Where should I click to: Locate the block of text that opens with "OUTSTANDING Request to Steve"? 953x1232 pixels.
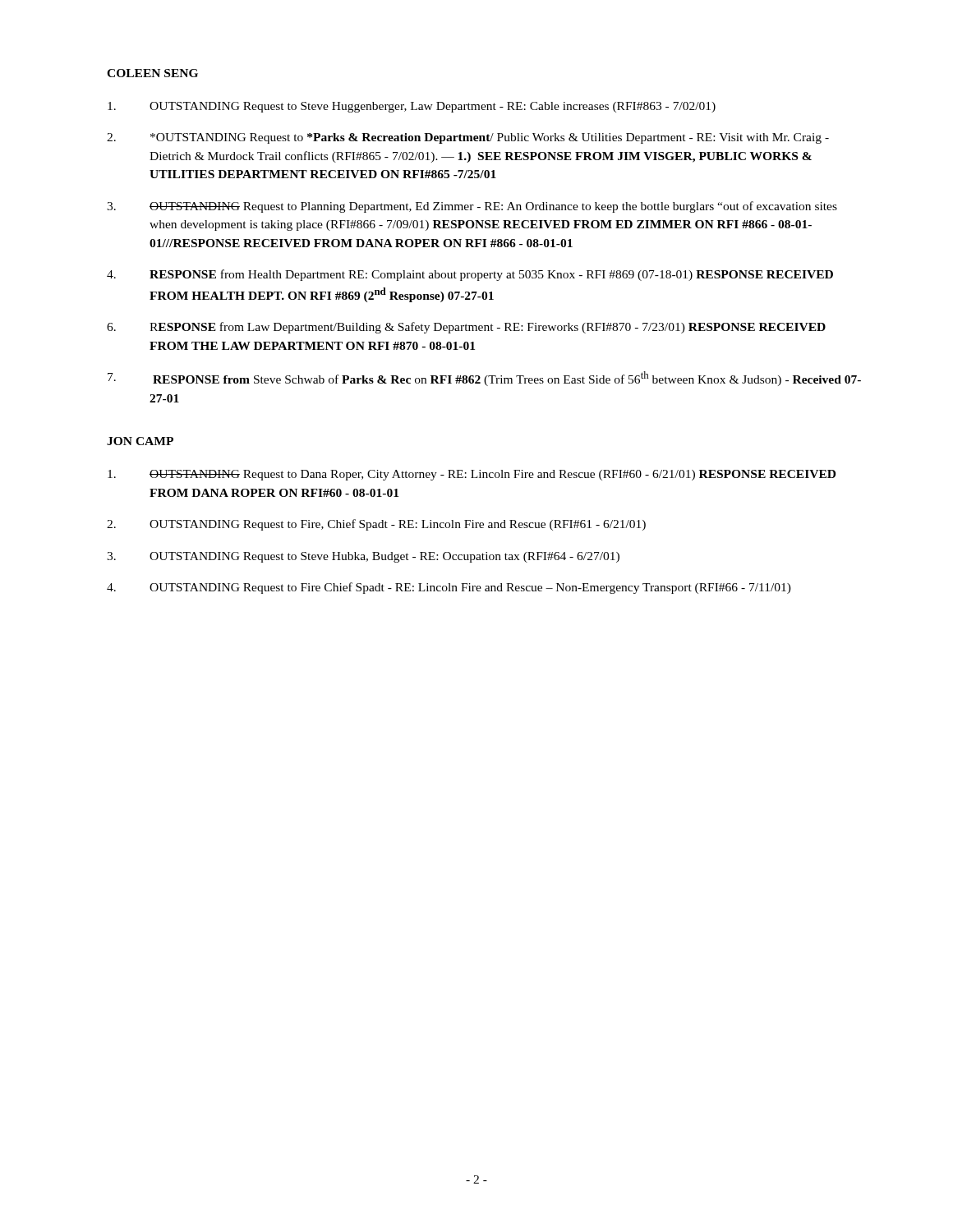pos(485,106)
